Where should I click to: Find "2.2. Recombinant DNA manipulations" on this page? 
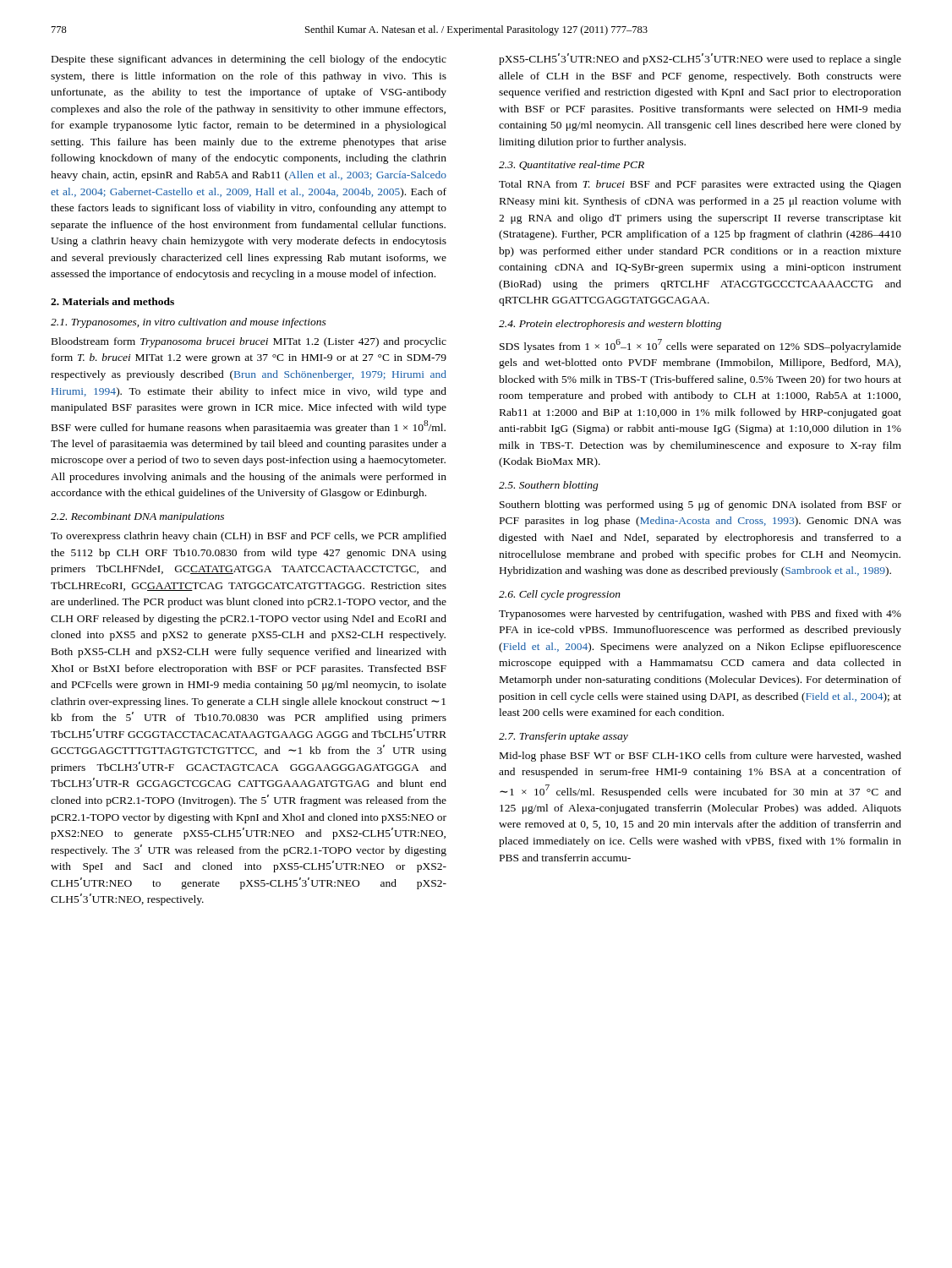pos(138,516)
